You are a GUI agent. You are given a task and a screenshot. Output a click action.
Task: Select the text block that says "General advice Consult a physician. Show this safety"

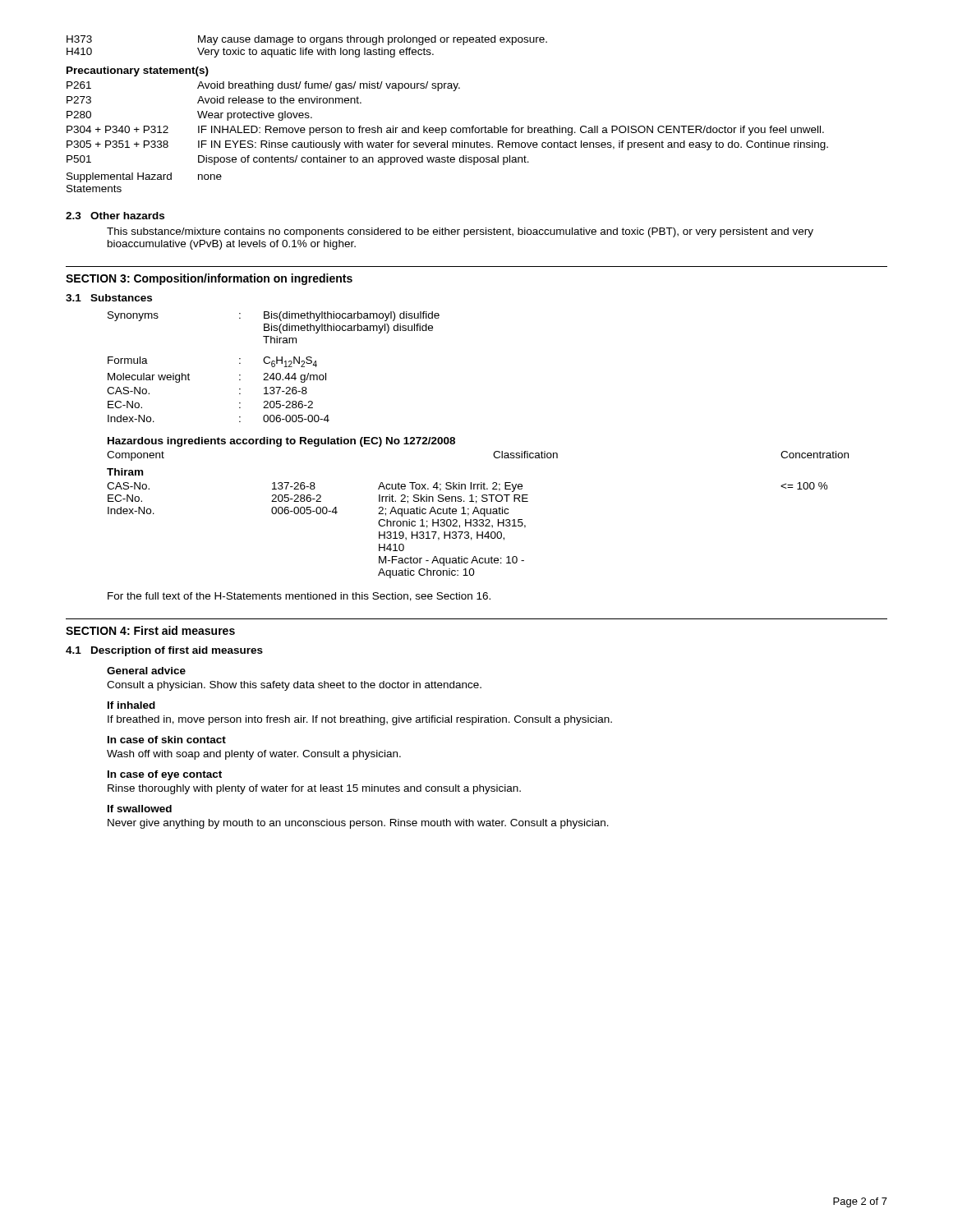(x=146, y=671)
